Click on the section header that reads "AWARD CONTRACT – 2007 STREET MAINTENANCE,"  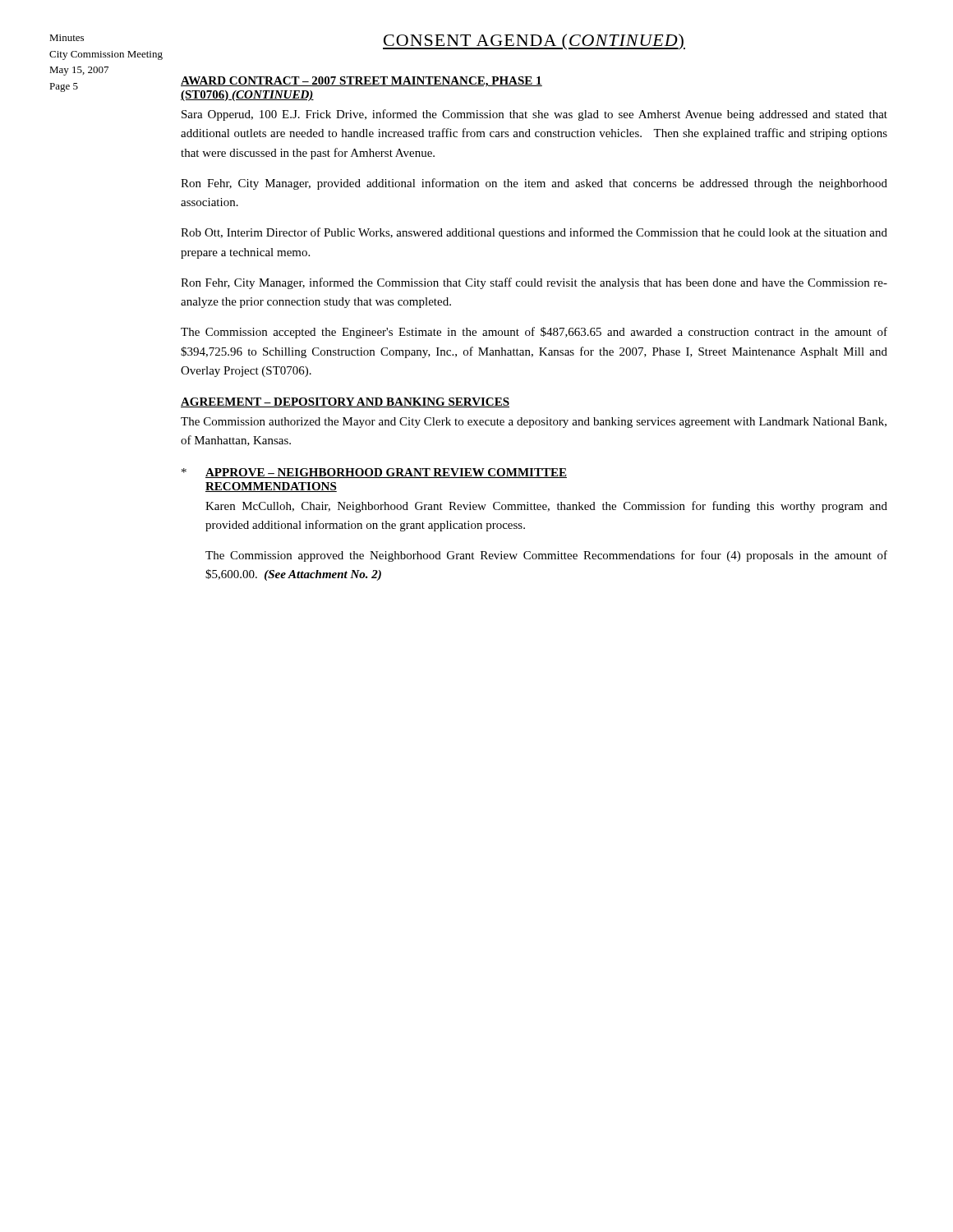361,87
